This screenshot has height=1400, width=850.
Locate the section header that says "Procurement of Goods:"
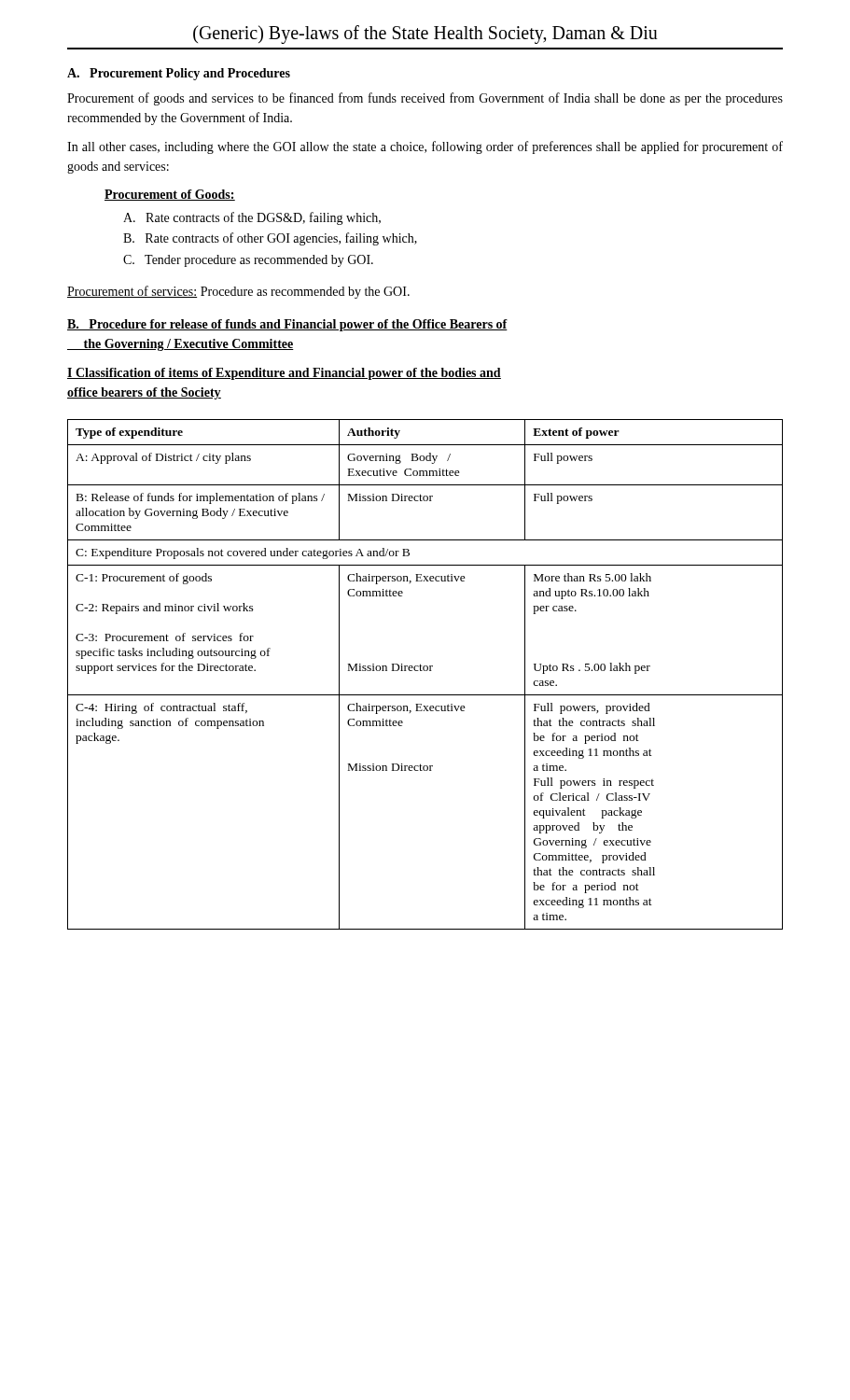(170, 195)
